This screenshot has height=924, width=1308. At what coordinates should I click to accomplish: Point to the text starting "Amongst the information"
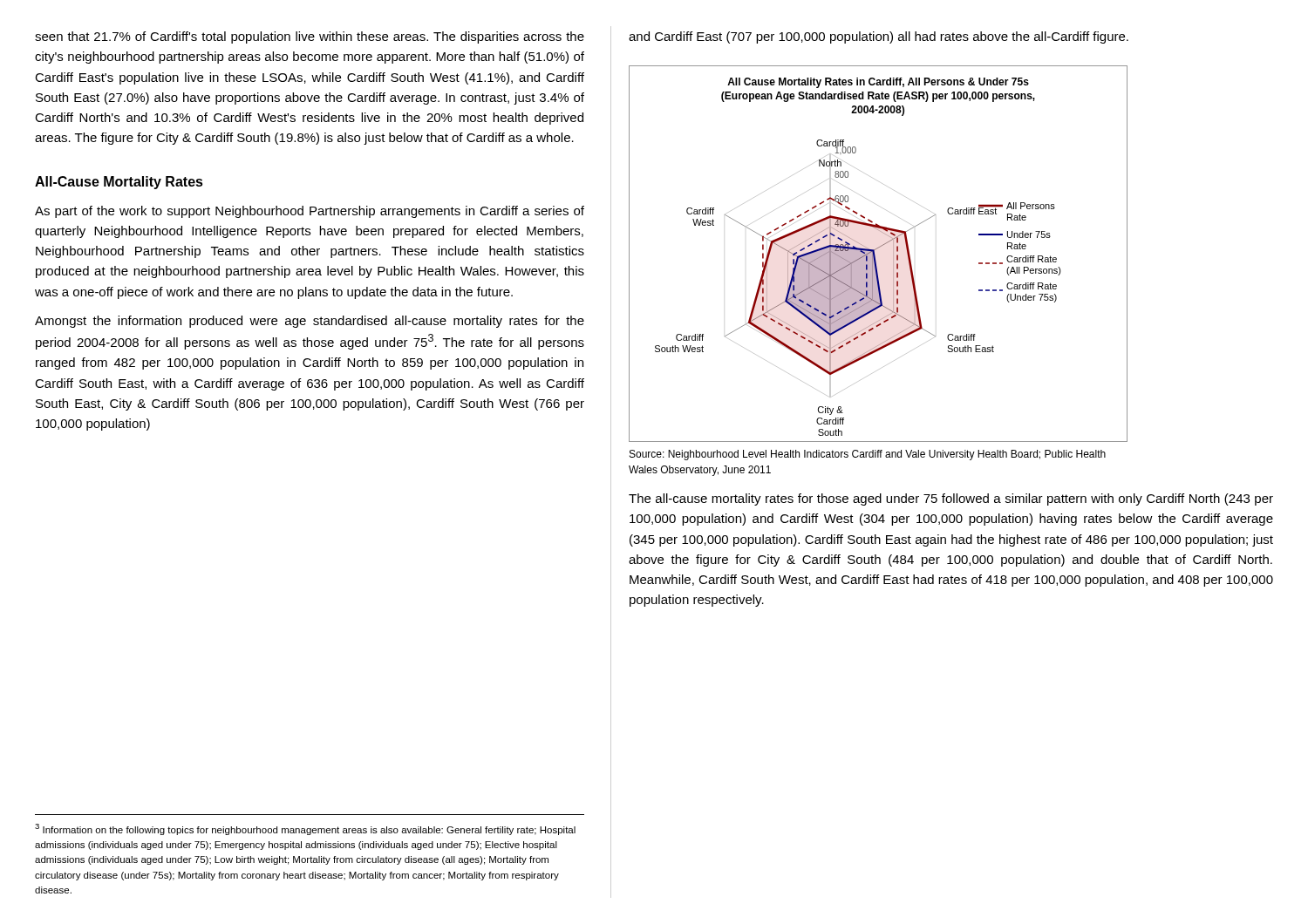310,372
